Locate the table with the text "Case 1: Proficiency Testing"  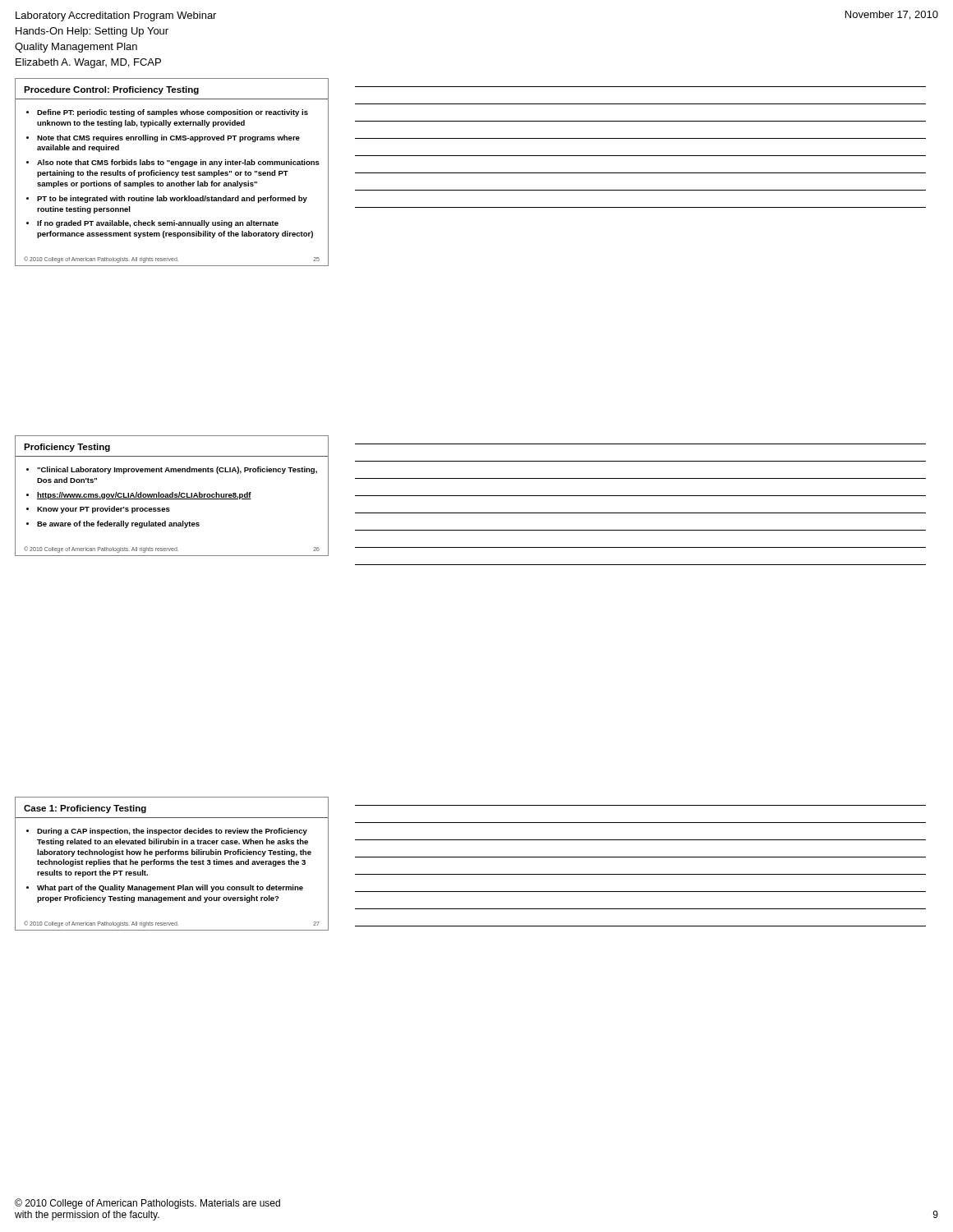172,864
